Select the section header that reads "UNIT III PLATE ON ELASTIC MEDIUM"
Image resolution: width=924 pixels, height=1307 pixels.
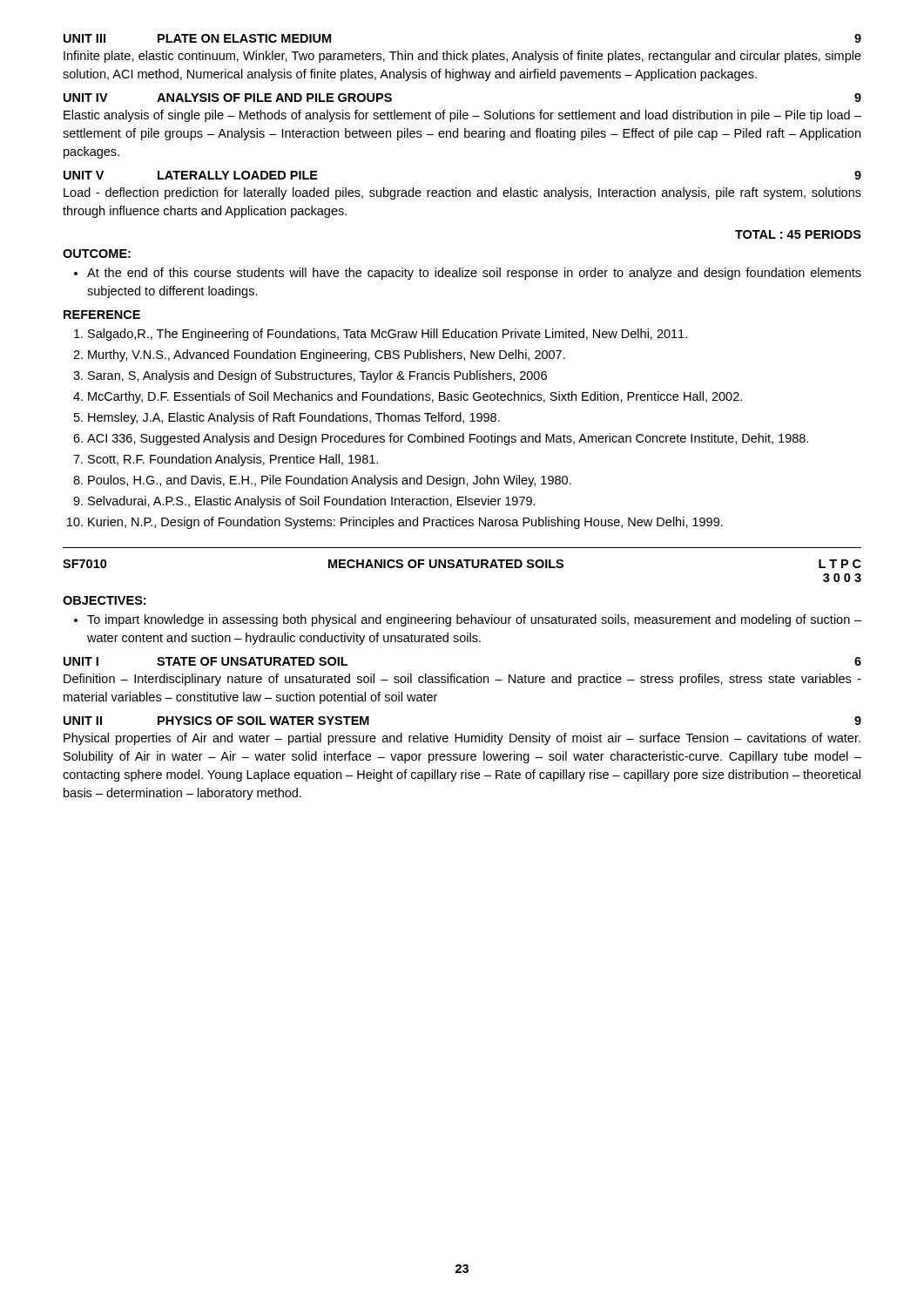82,38
